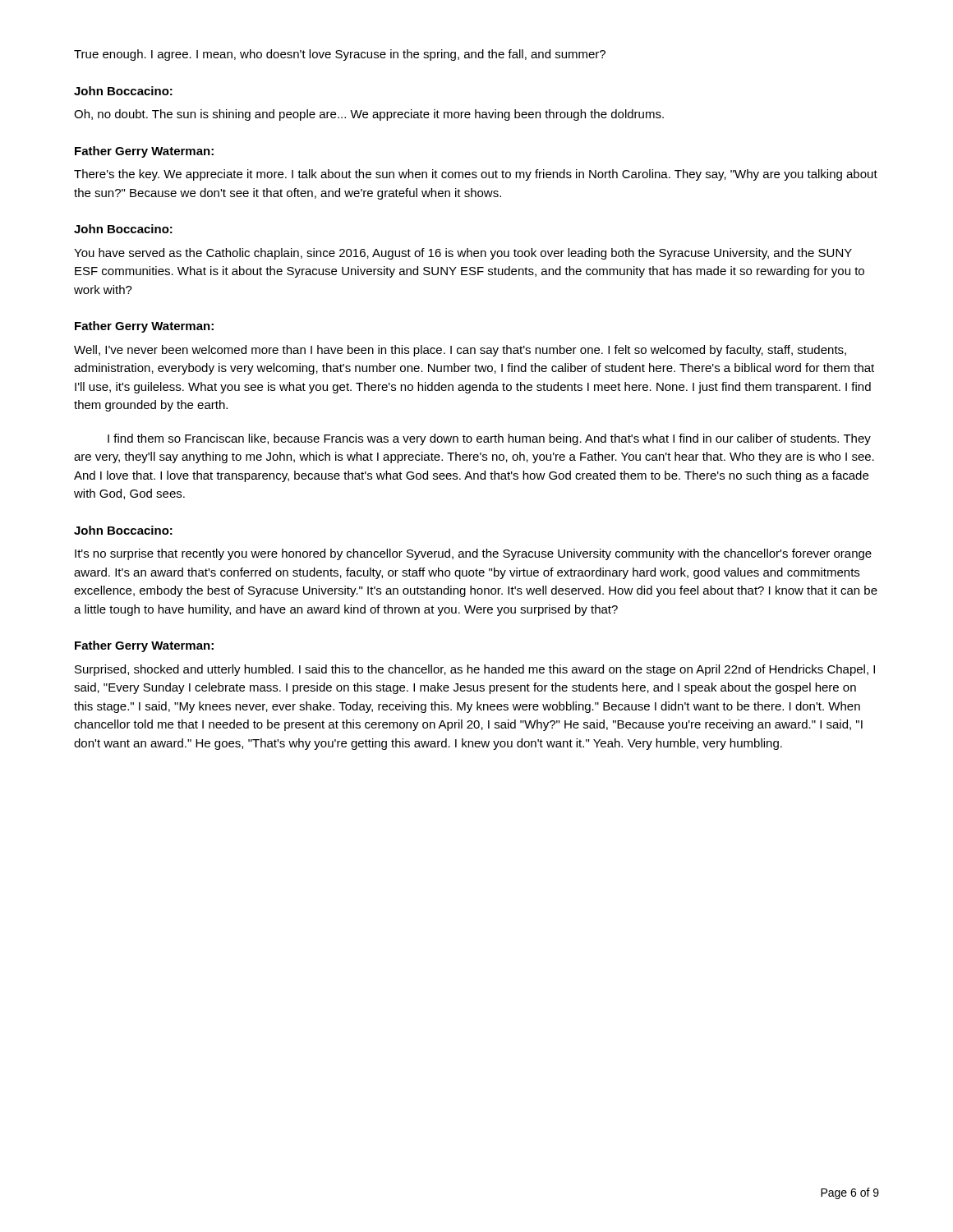
Task: Click on the text block starting "You have served"
Action: coord(469,271)
